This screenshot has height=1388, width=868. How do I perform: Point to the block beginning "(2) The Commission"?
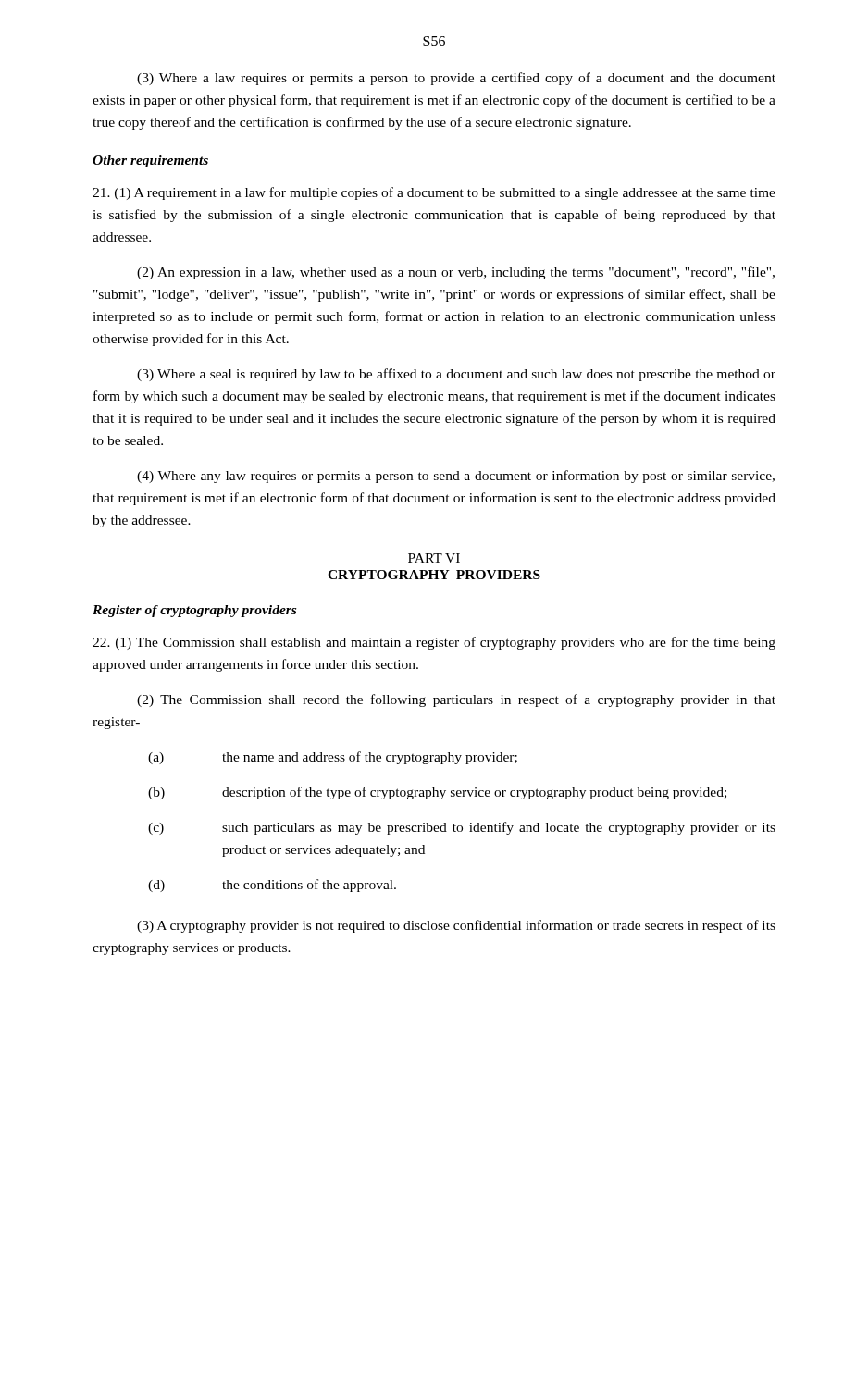[x=434, y=710]
